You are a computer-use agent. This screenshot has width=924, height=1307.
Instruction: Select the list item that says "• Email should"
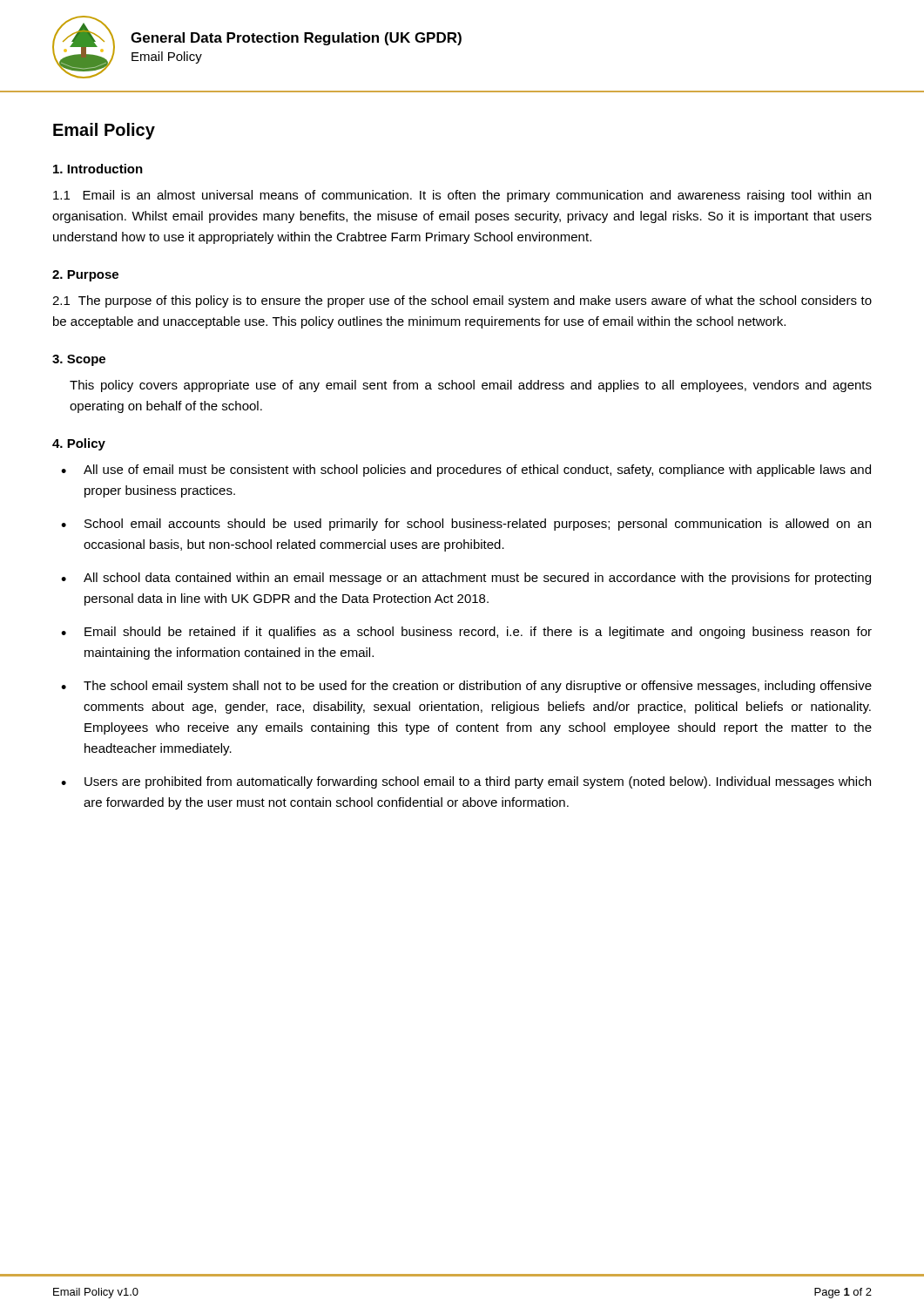pyautogui.click(x=466, y=642)
